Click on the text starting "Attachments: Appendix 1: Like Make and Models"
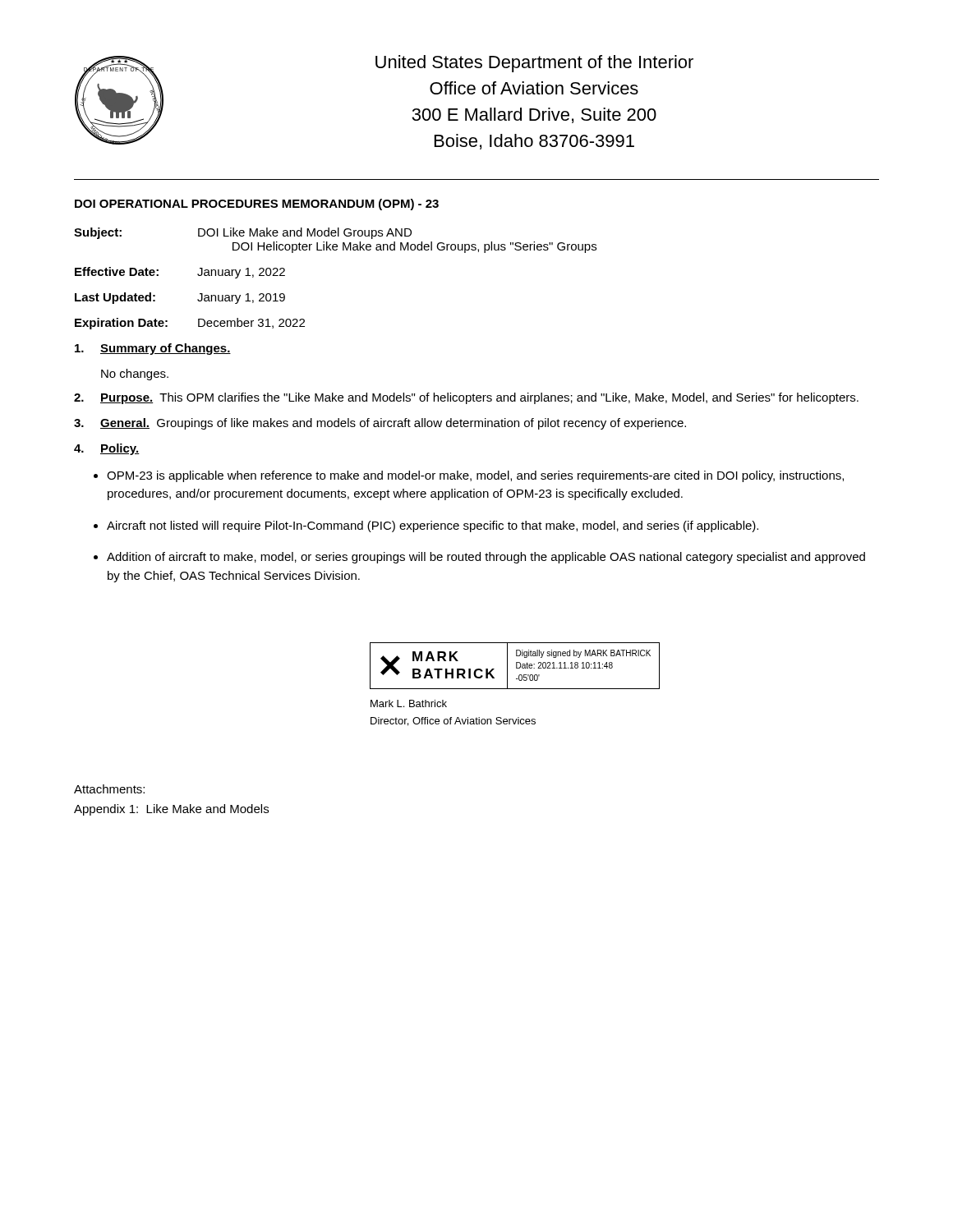Viewport: 953px width, 1232px height. (x=172, y=798)
